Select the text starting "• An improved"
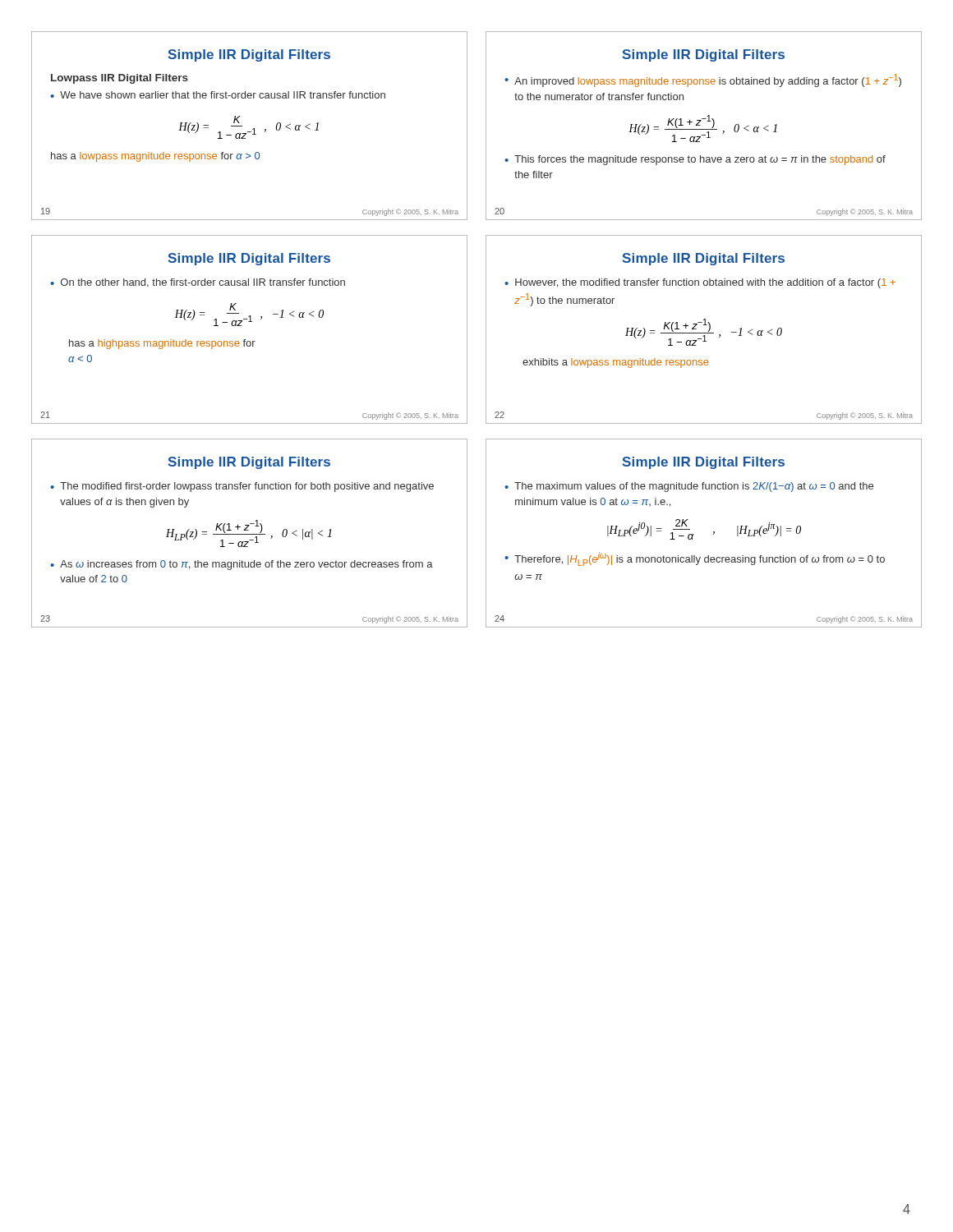 tap(704, 88)
